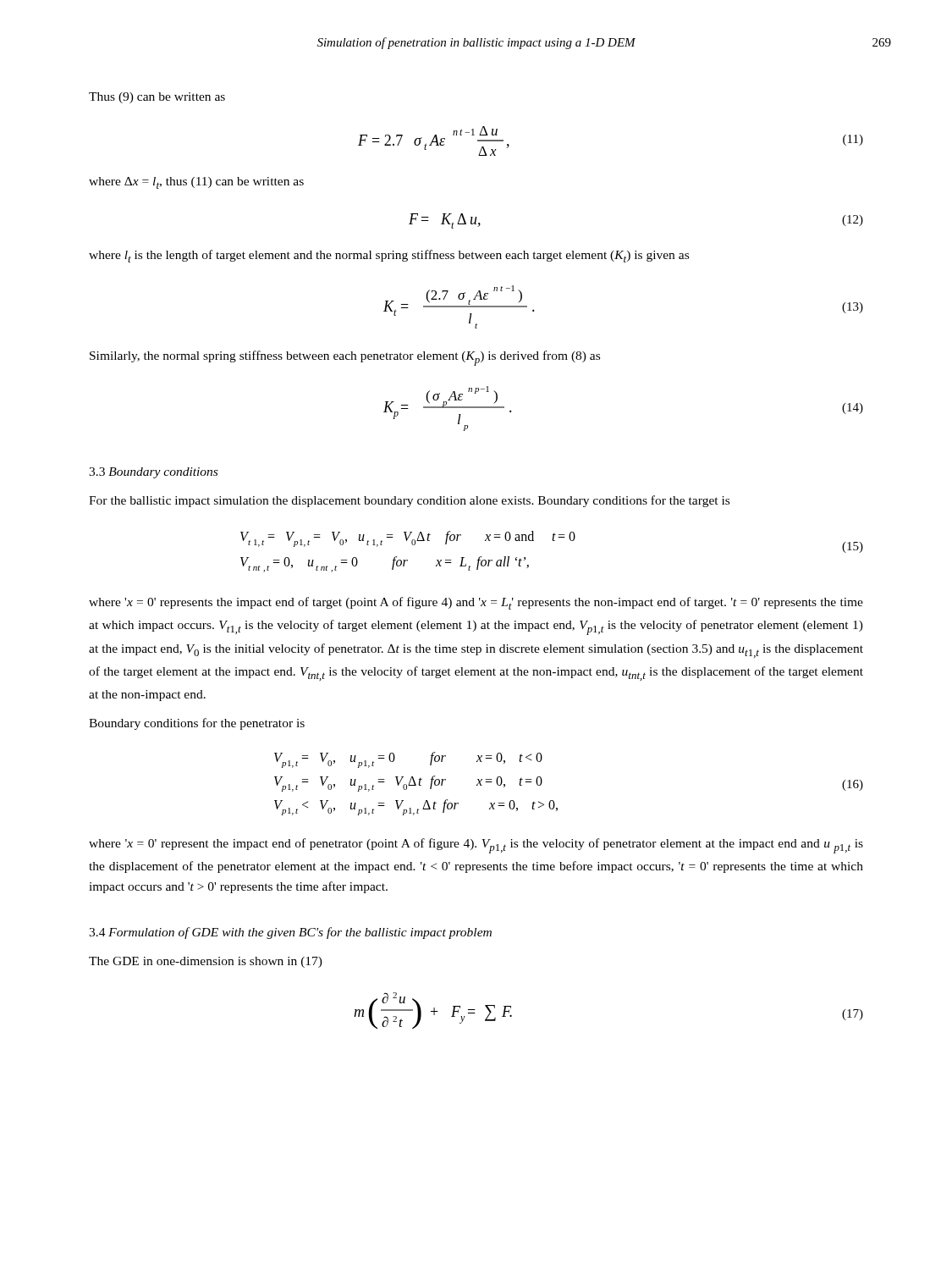The height and width of the screenshot is (1270, 952).
Task: Click the passage that begins "For the ballistic impact simulation"
Action: click(x=476, y=501)
